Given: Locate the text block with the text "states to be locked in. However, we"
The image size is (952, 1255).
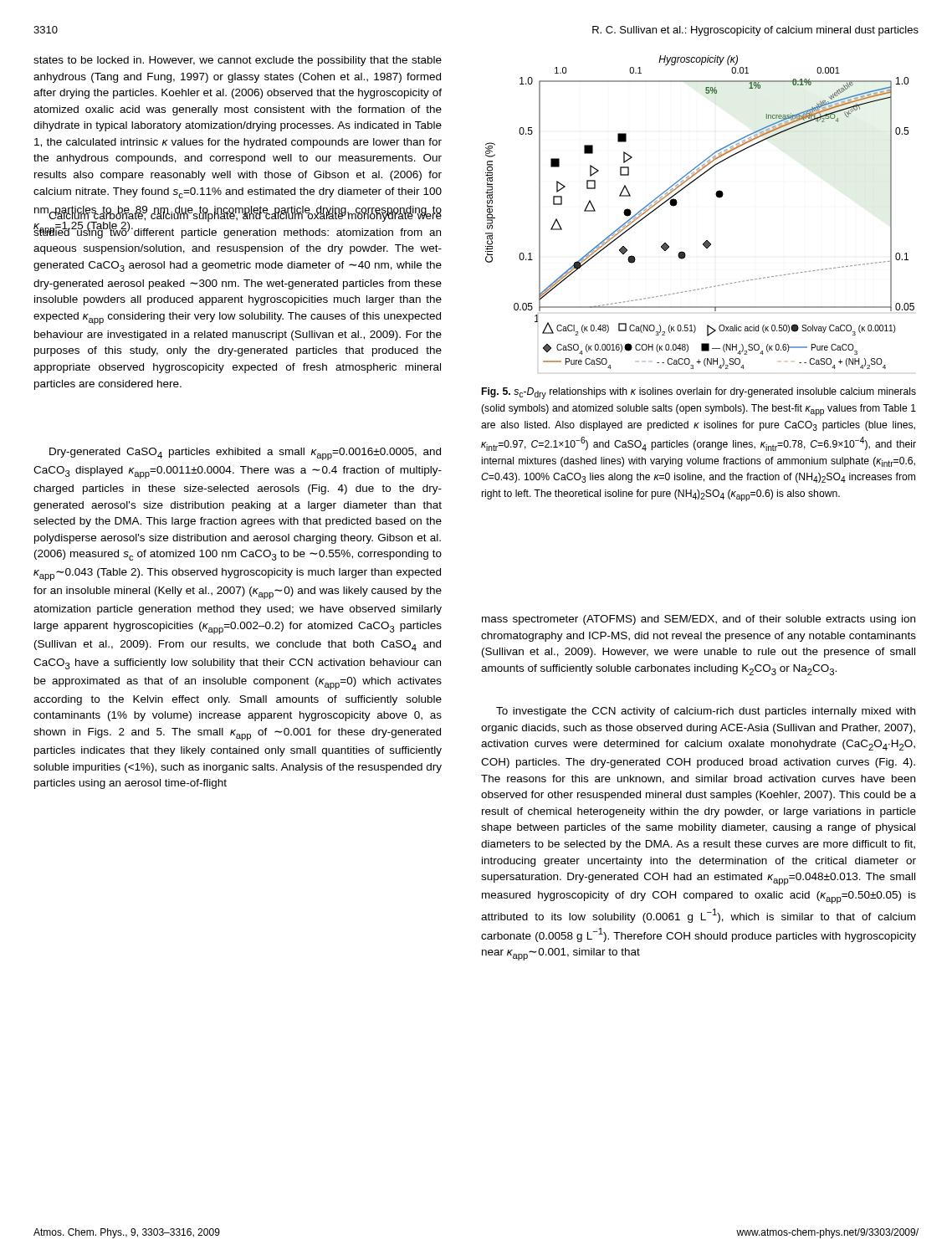Looking at the screenshot, I should pyautogui.click(x=238, y=144).
